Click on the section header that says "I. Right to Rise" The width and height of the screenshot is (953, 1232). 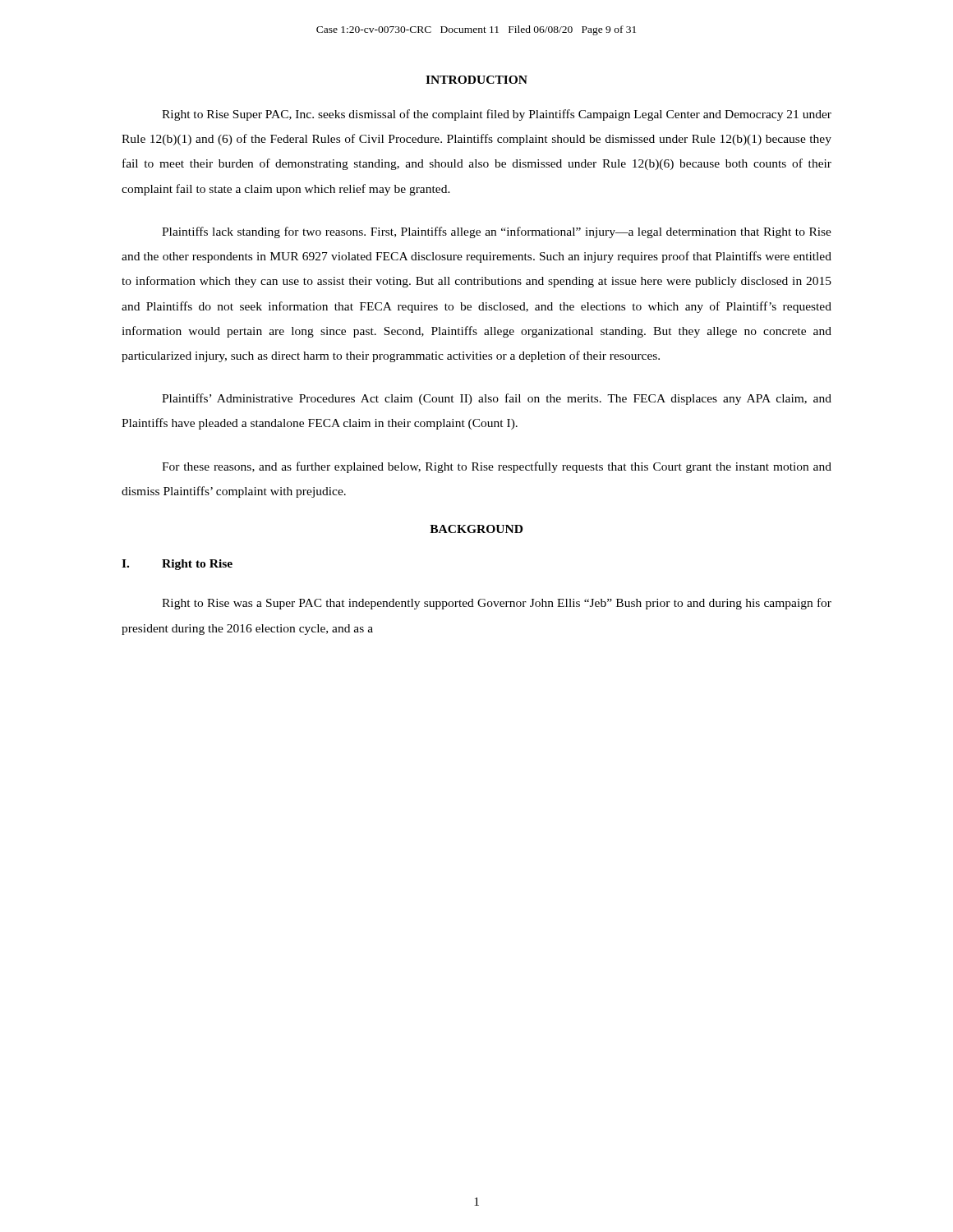[177, 564]
